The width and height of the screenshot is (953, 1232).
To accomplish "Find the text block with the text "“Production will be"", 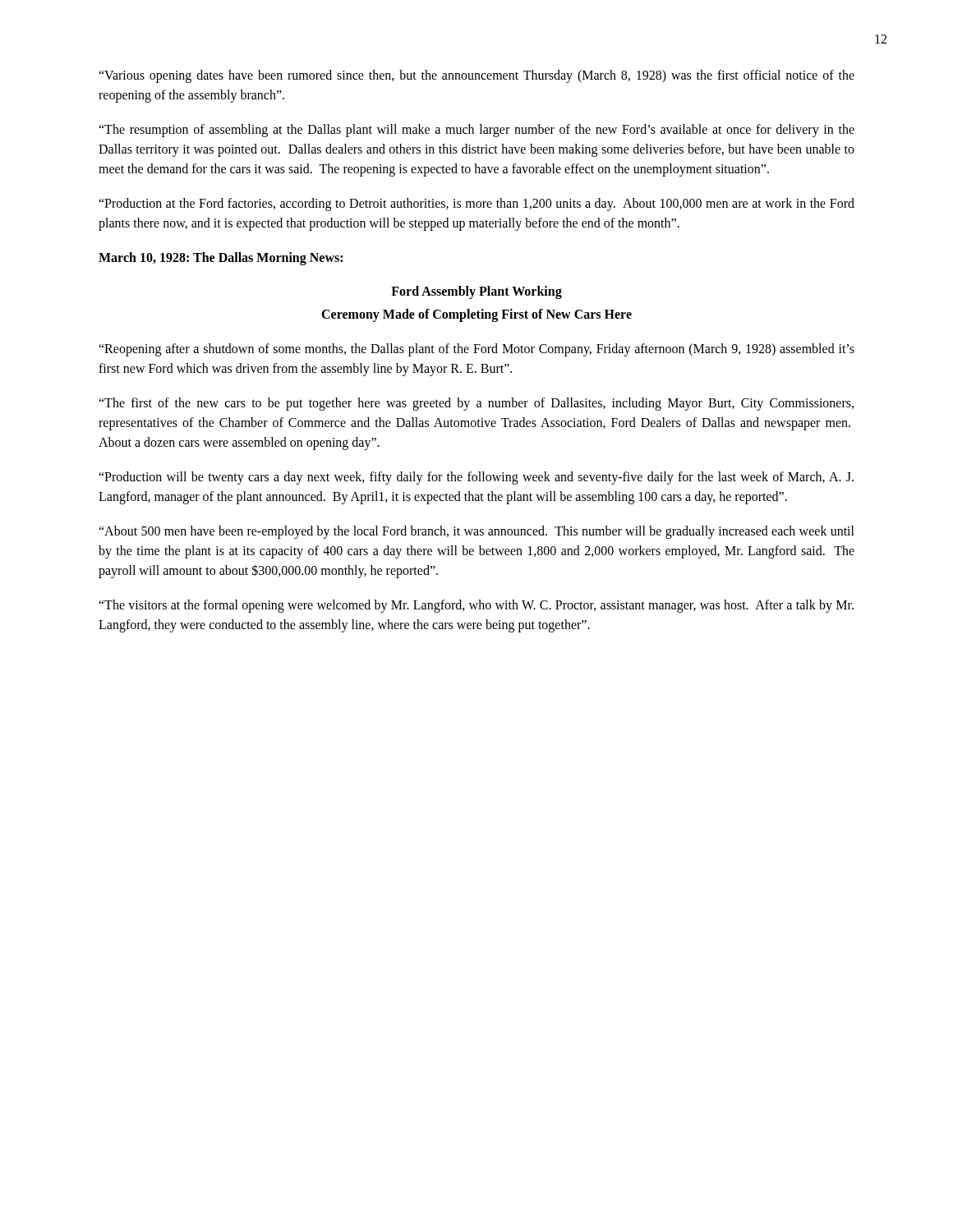I will tap(476, 487).
